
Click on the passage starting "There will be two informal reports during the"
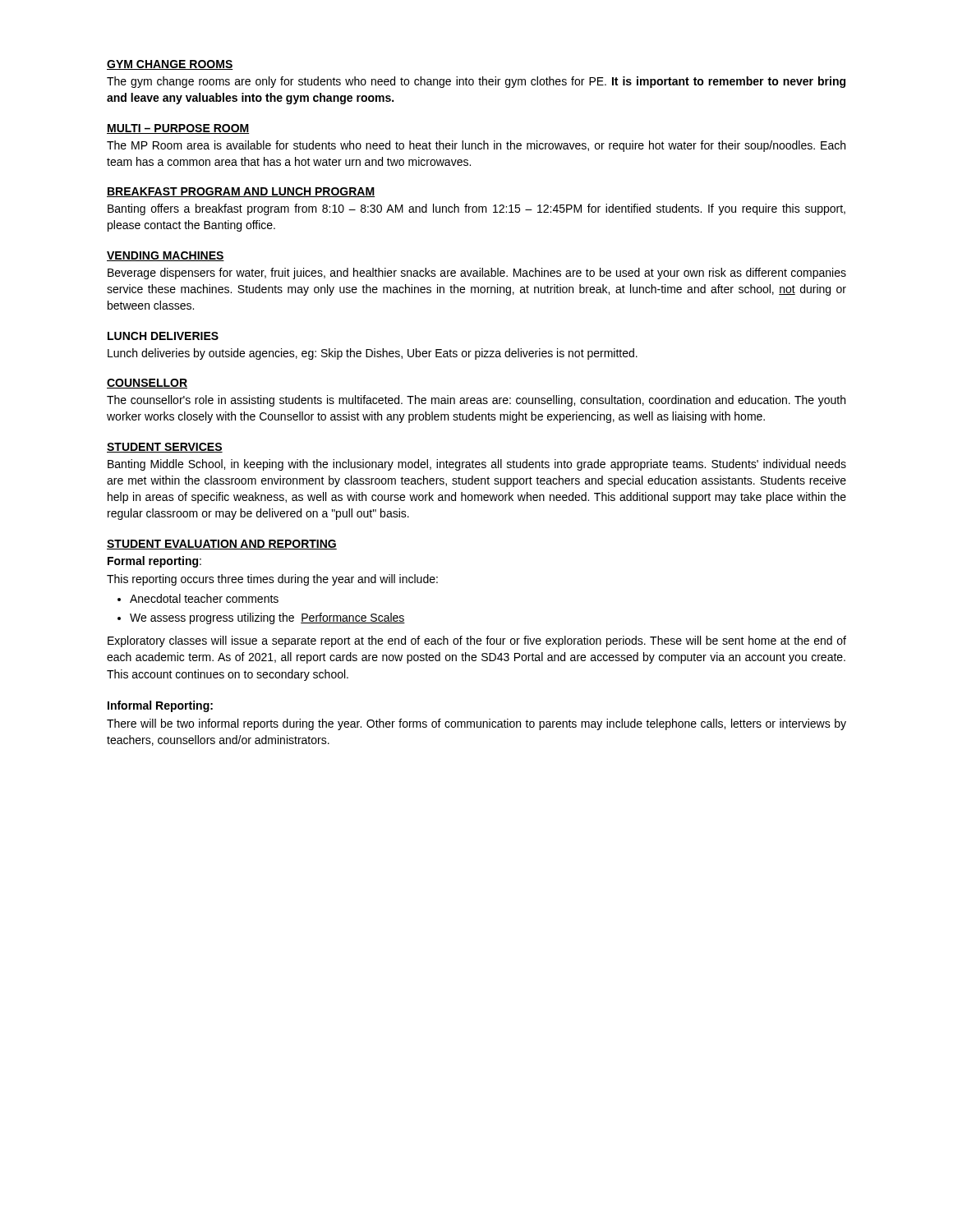click(476, 732)
